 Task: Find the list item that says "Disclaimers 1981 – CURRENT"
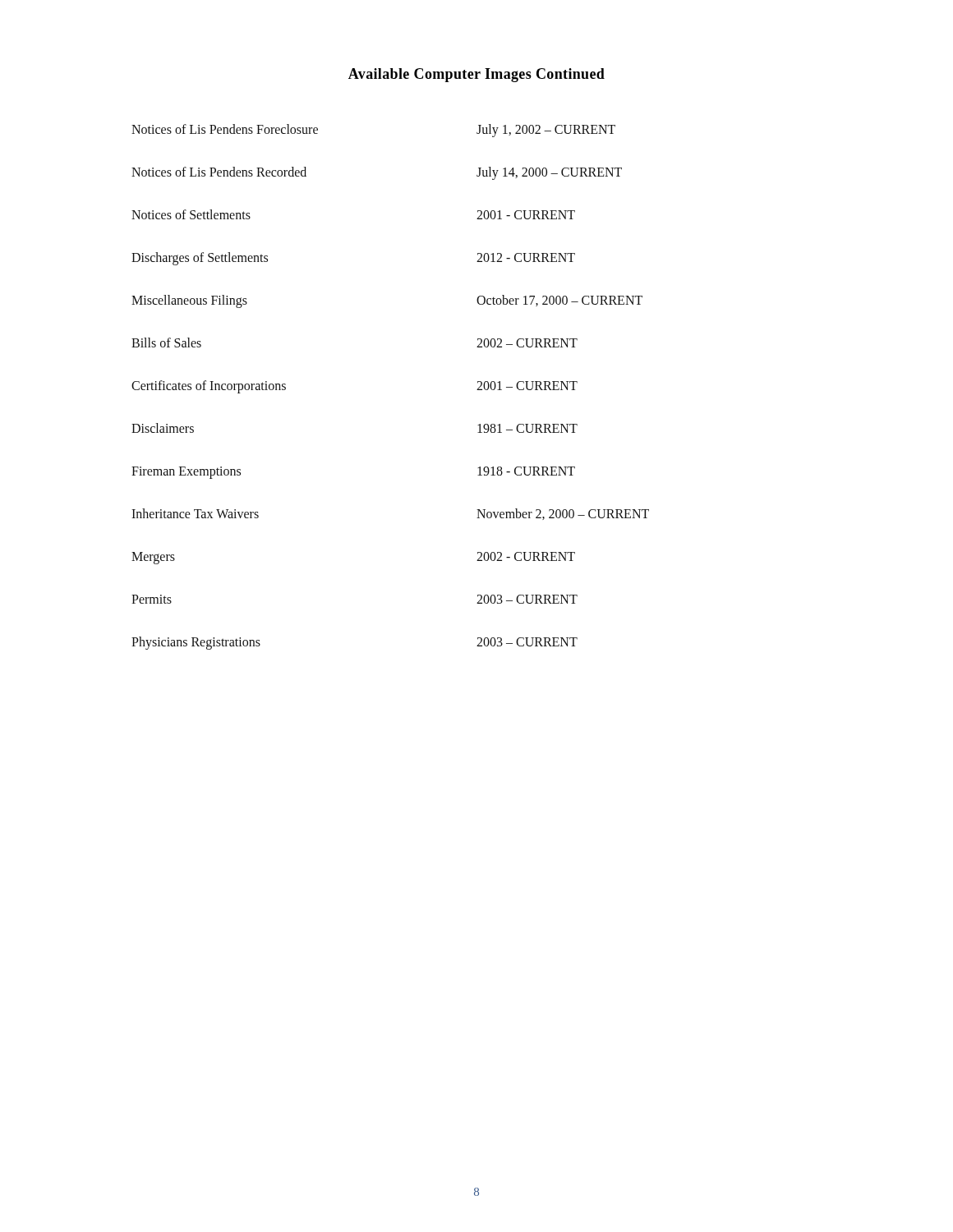[x=170, y=428]
